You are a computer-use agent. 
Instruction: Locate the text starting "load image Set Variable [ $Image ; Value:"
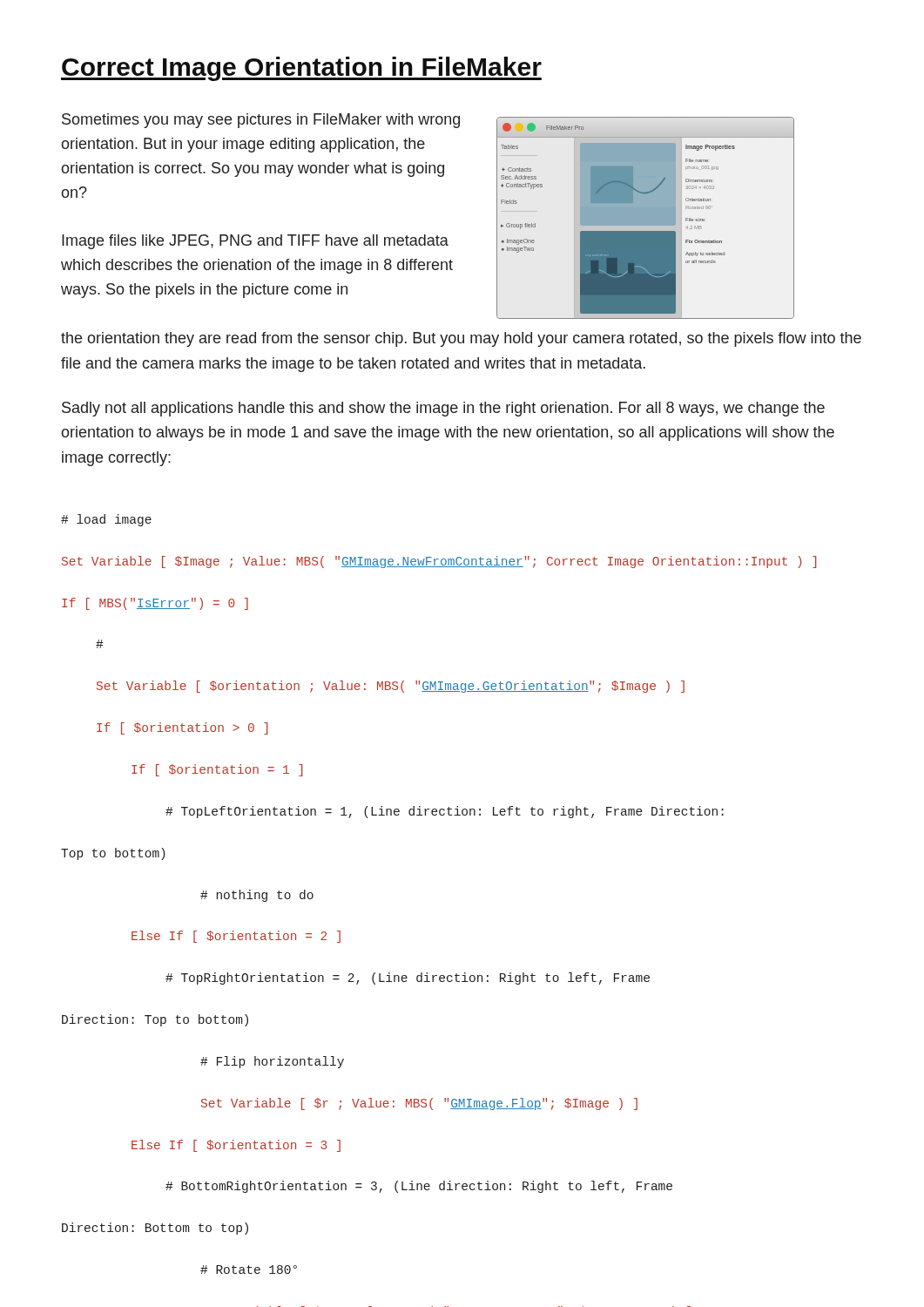click(x=106, y=520)
